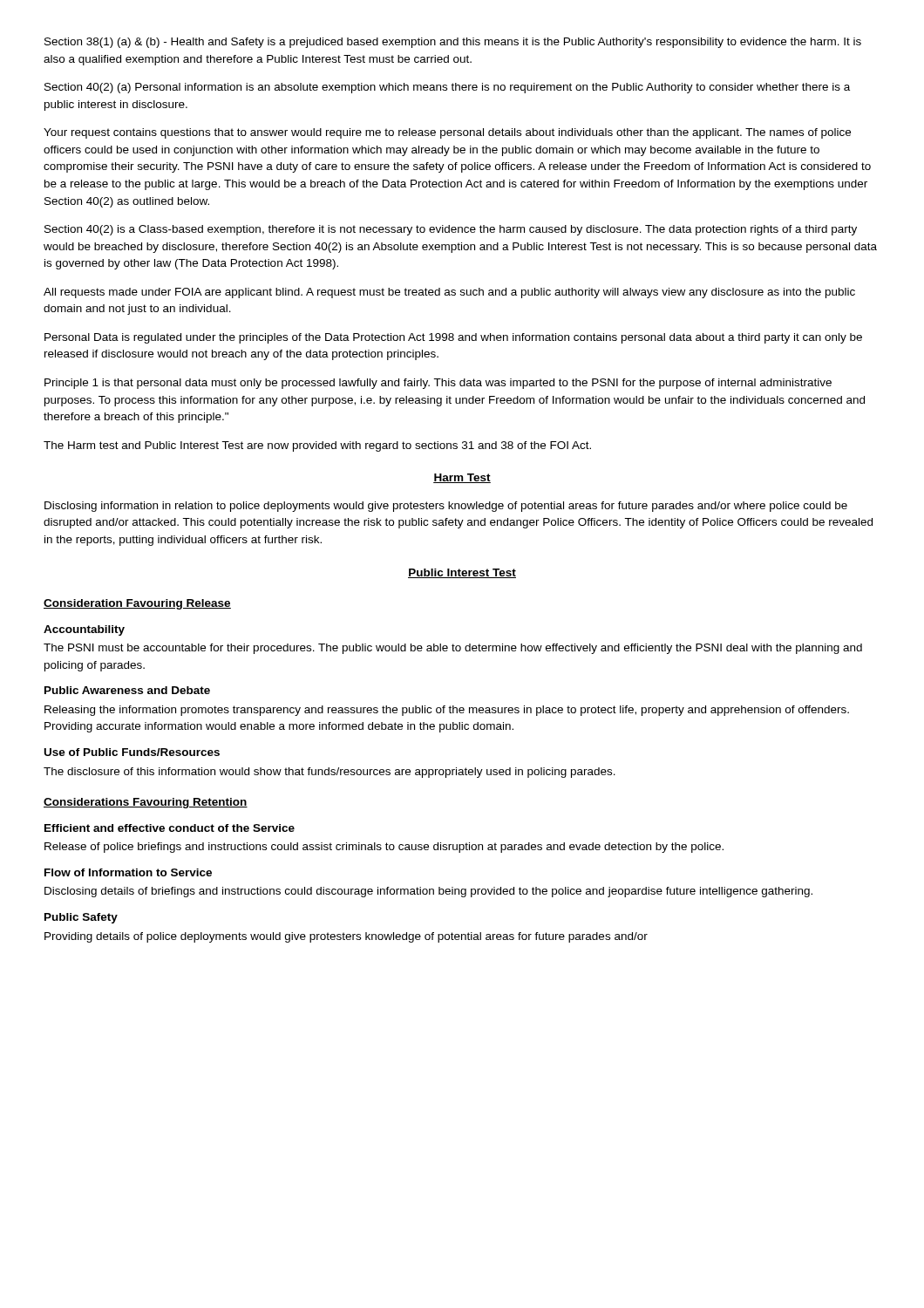924x1308 pixels.
Task: Point to the region starting "Your request contains questions that to answer"
Action: tap(457, 166)
